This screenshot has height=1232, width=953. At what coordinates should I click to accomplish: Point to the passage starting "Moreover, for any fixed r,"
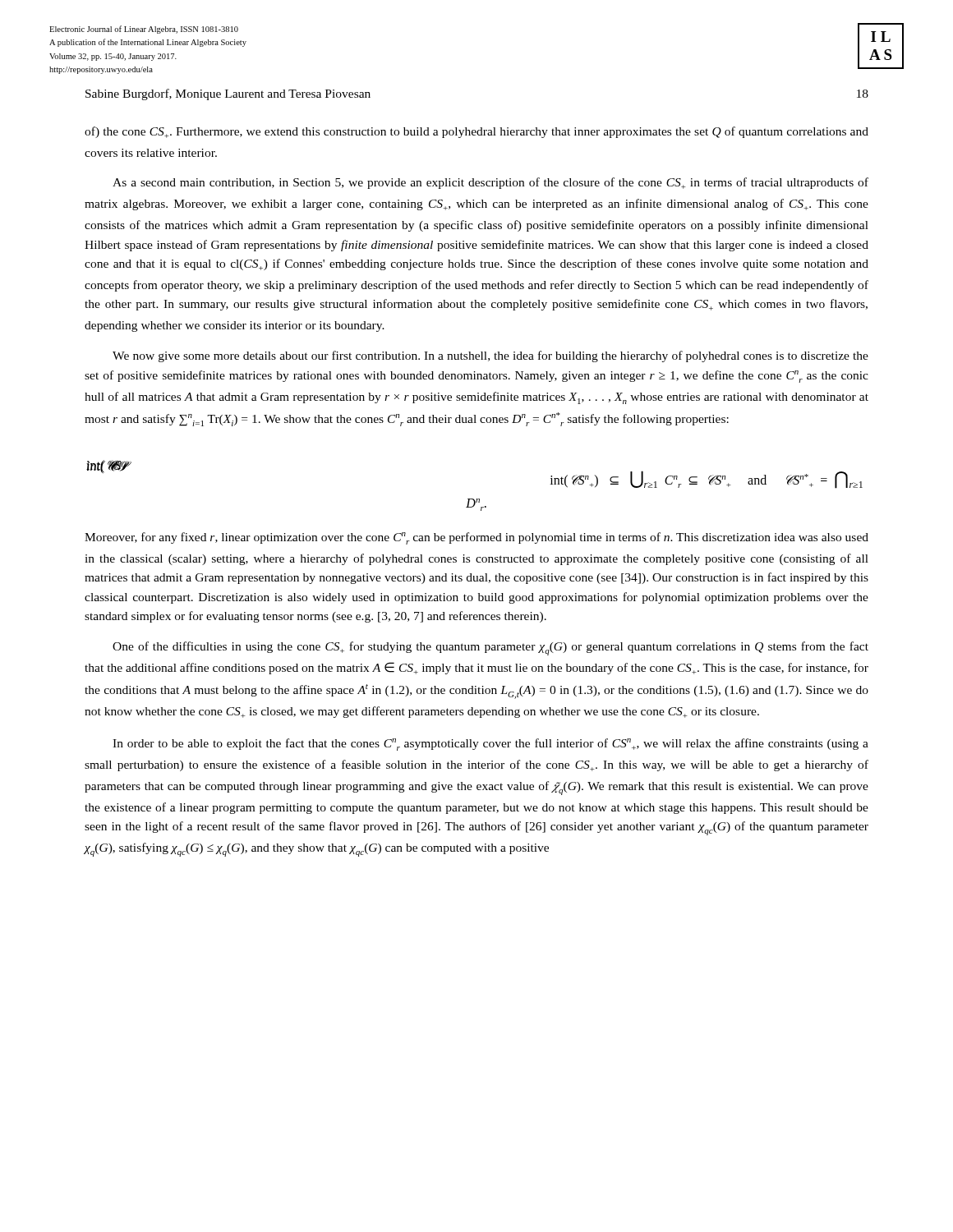click(476, 575)
